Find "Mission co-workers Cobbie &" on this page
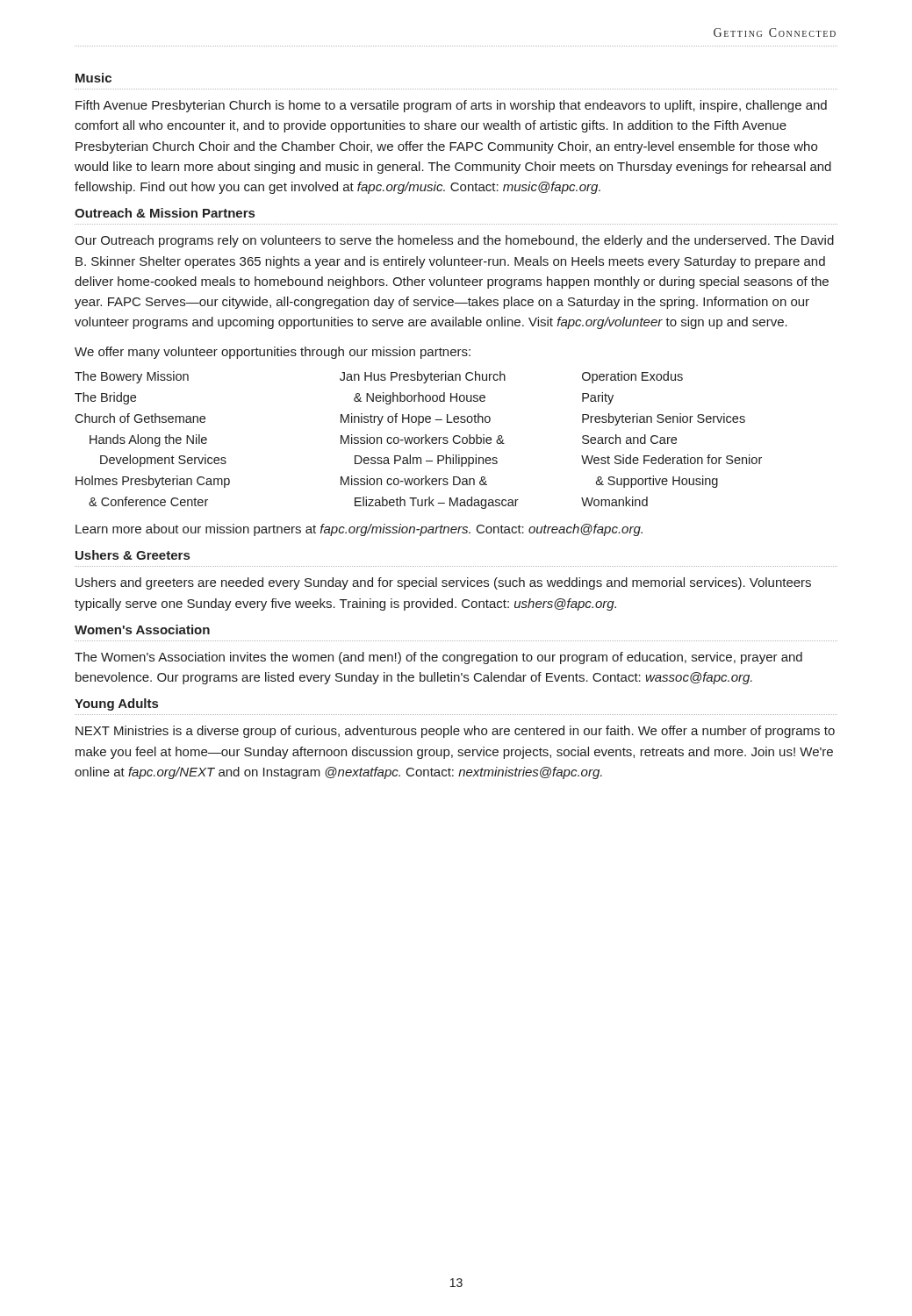 coord(422,439)
